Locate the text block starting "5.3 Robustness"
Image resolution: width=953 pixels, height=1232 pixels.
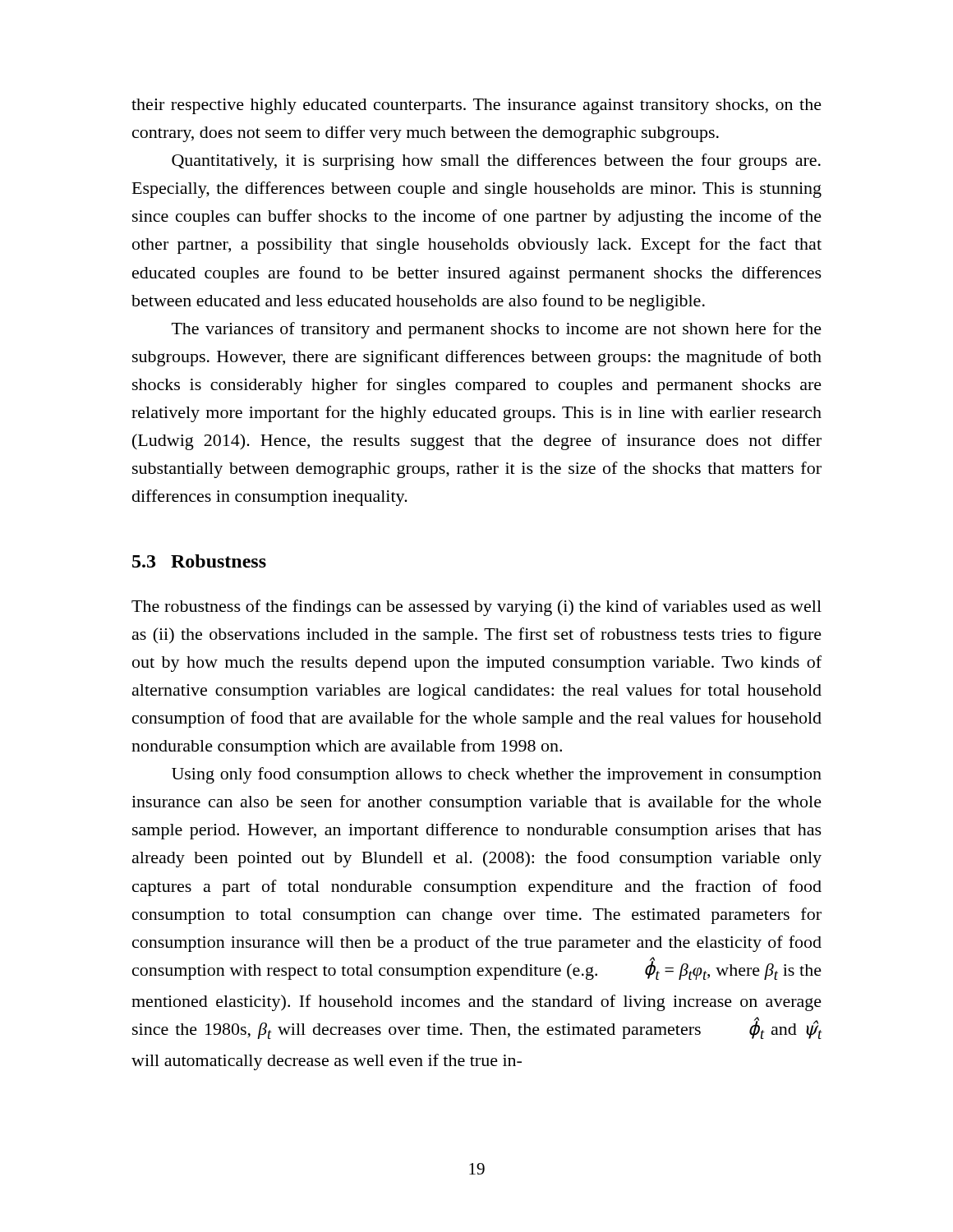pos(199,561)
